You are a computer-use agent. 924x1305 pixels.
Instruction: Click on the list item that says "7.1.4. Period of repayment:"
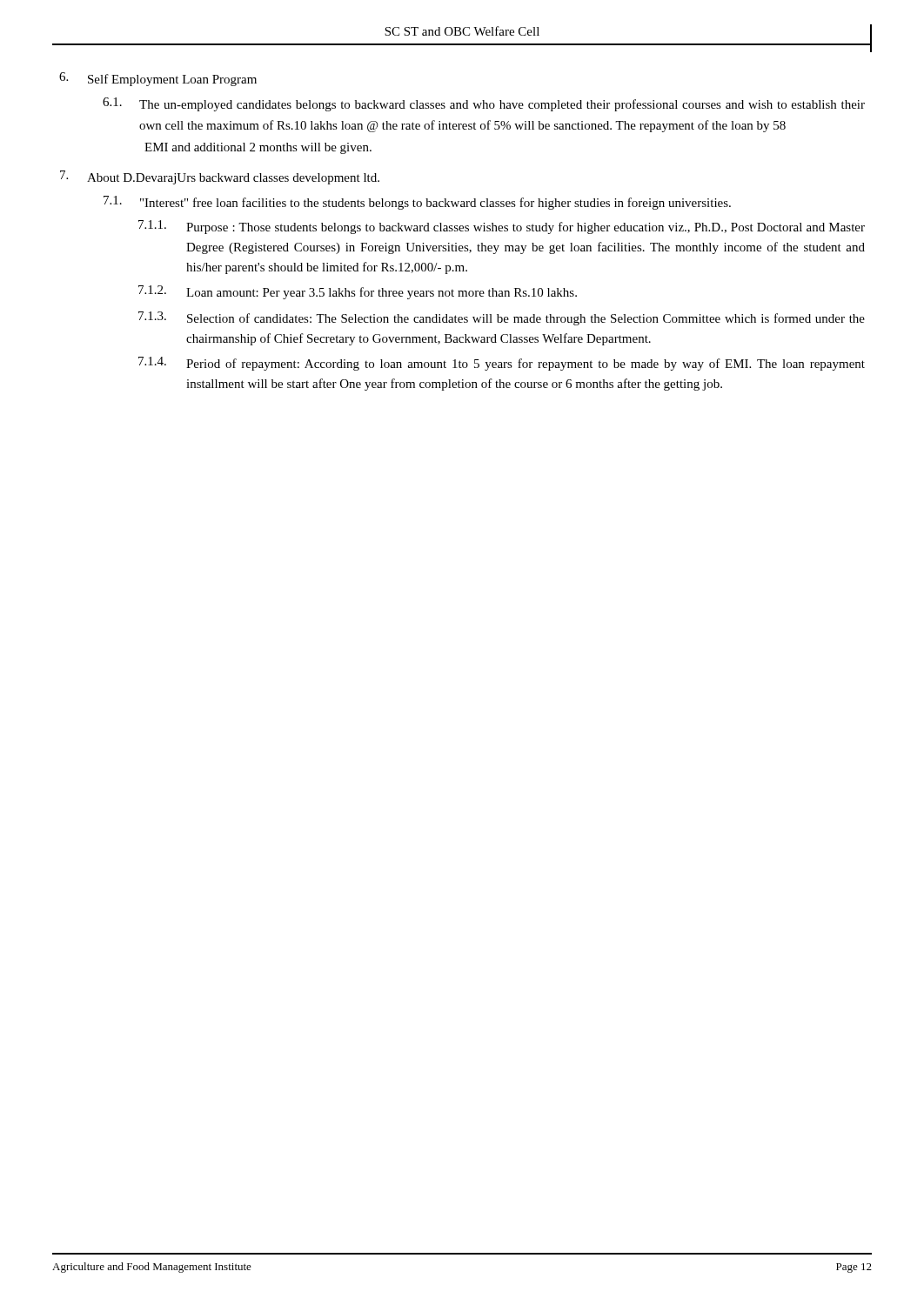click(501, 374)
